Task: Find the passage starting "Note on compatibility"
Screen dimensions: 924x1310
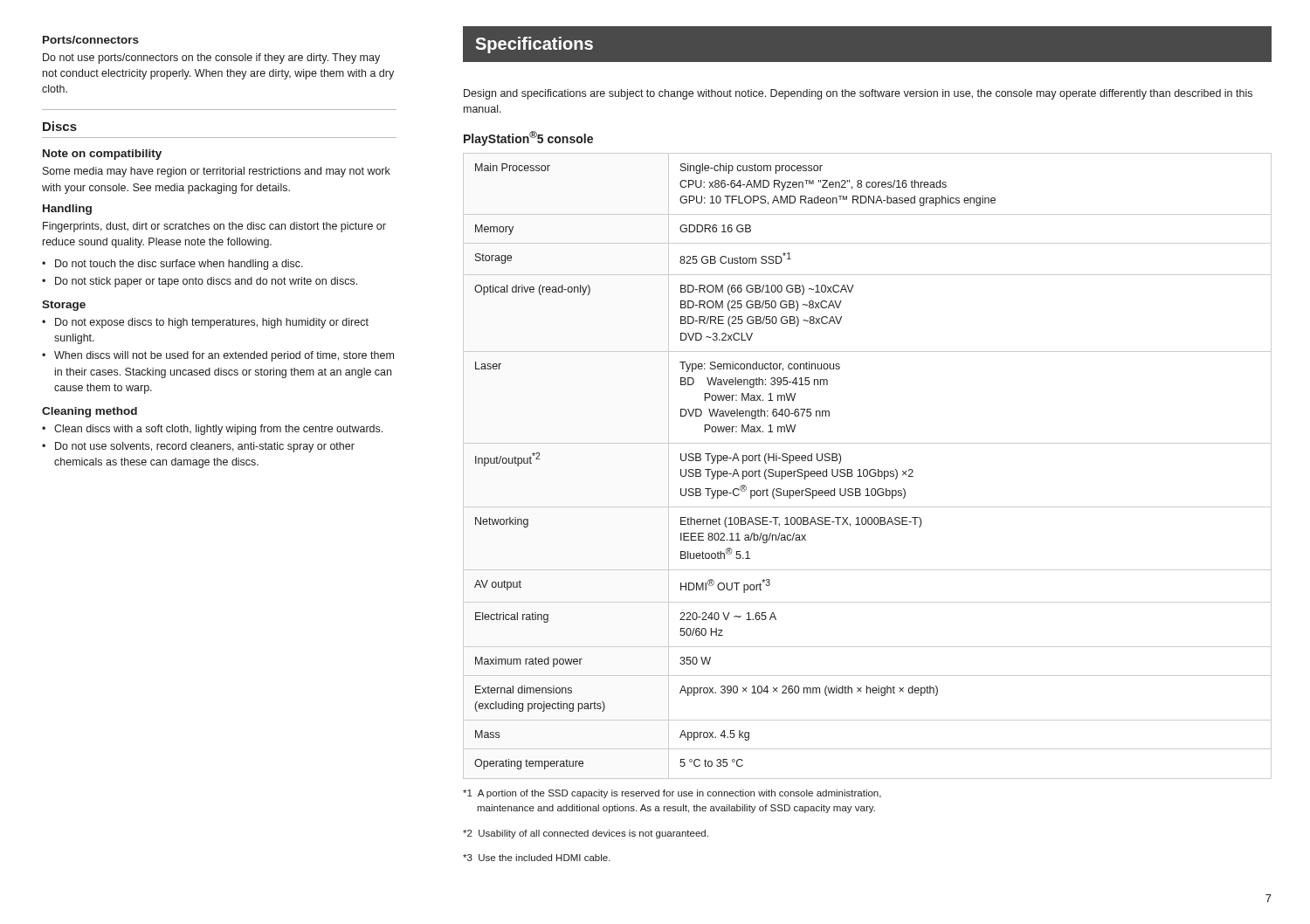Action: (x=102, y=155)
